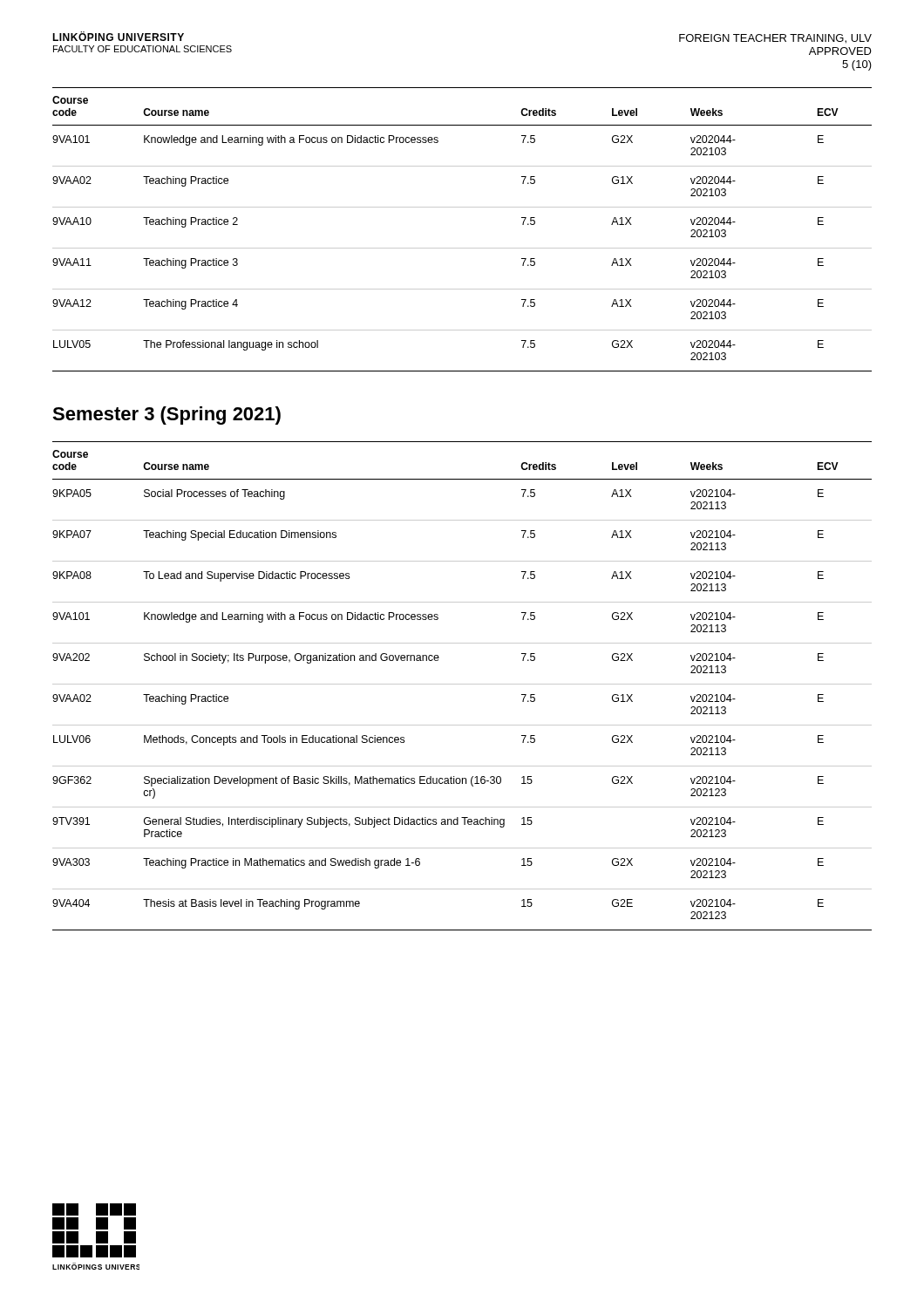
Task: Select the section header that says "Semester 3 (Spring"
Action: coord(167,414)
